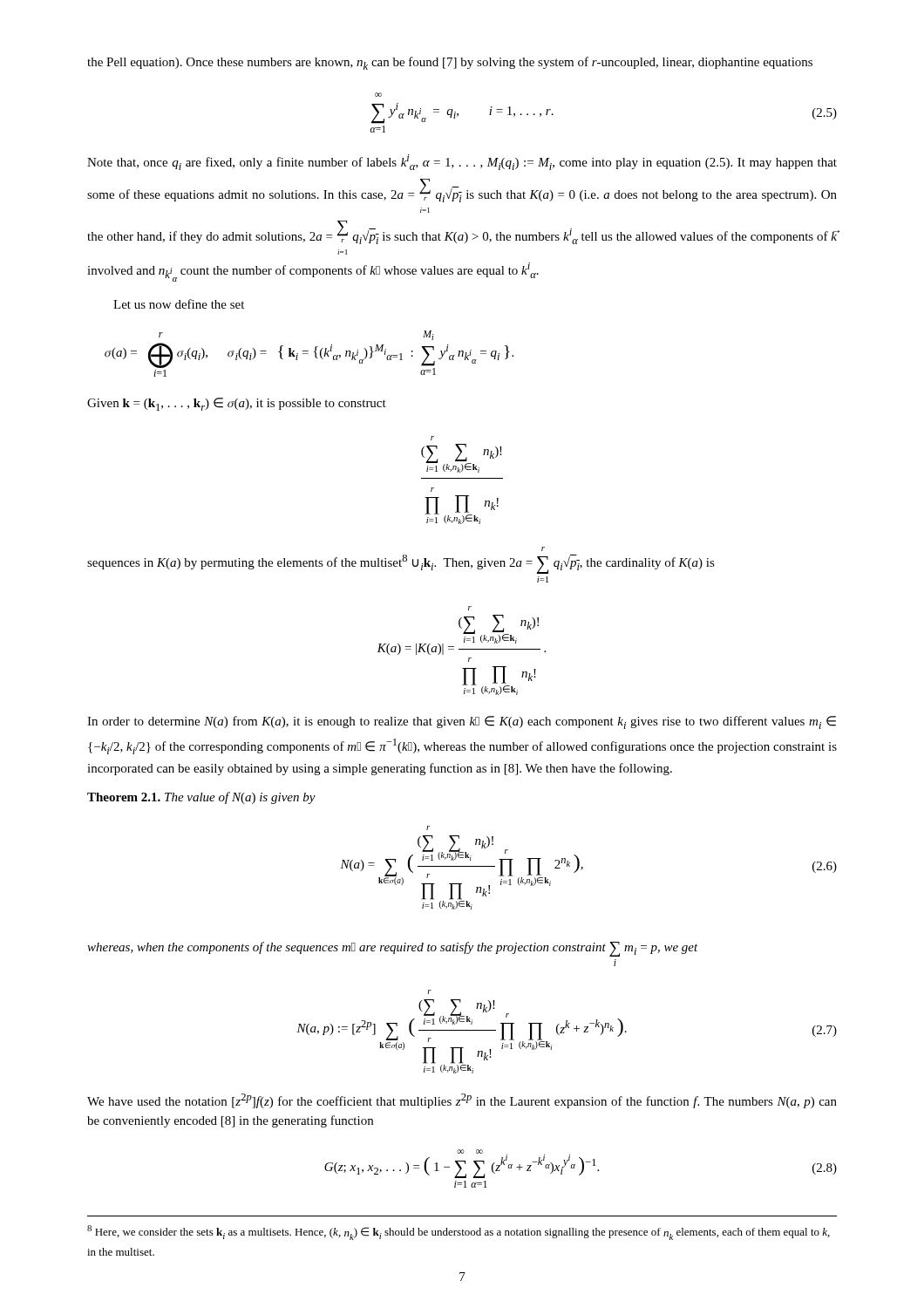The width and height of the screenshot is (924, 1308).
Task: Point to the formula beginning "𝜎(a) = r ⨁ i=1 𝜎i(qi),"
Action: pyautogui.click(x=462, y=354)
